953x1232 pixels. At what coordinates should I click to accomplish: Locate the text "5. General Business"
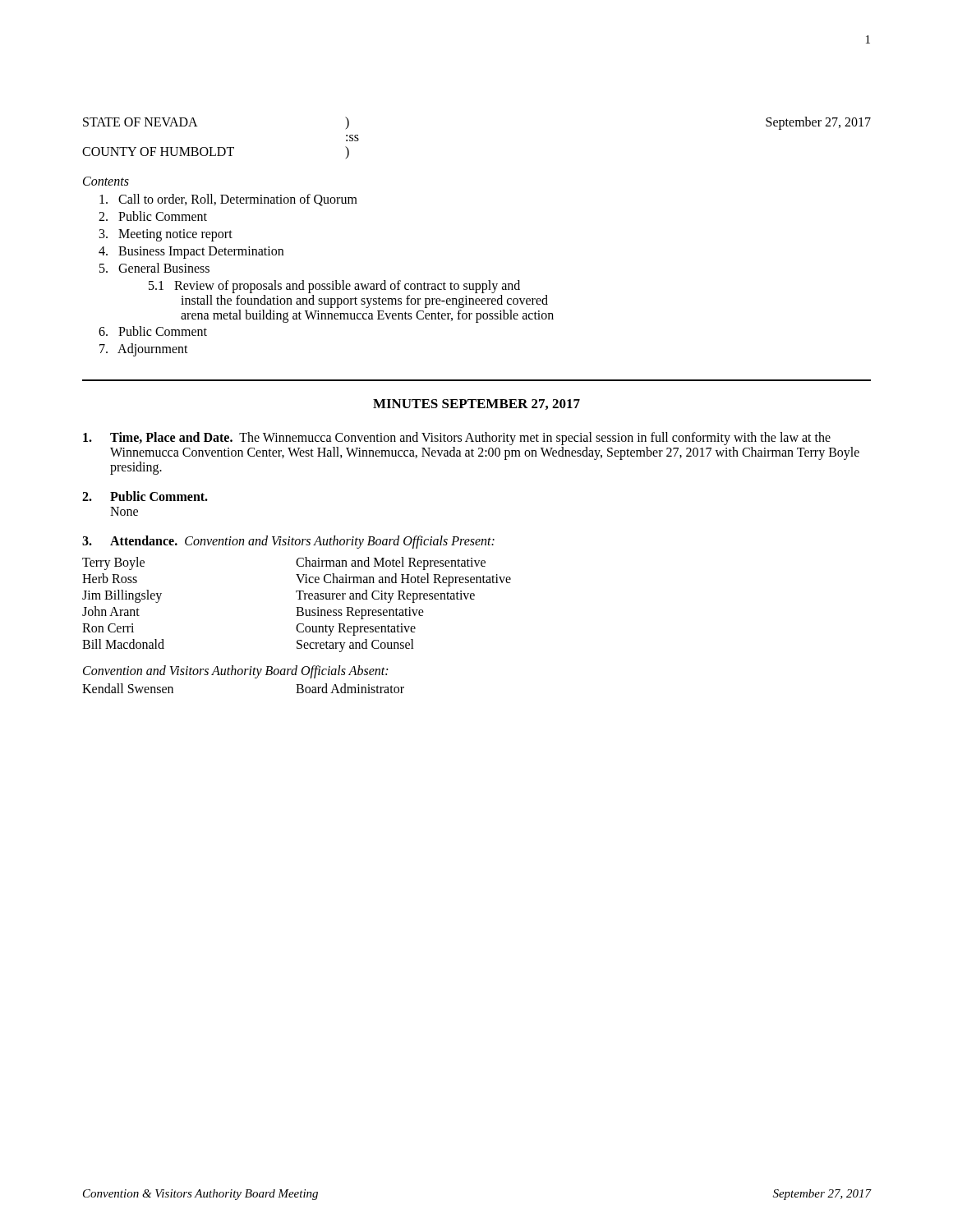point(154,268)
